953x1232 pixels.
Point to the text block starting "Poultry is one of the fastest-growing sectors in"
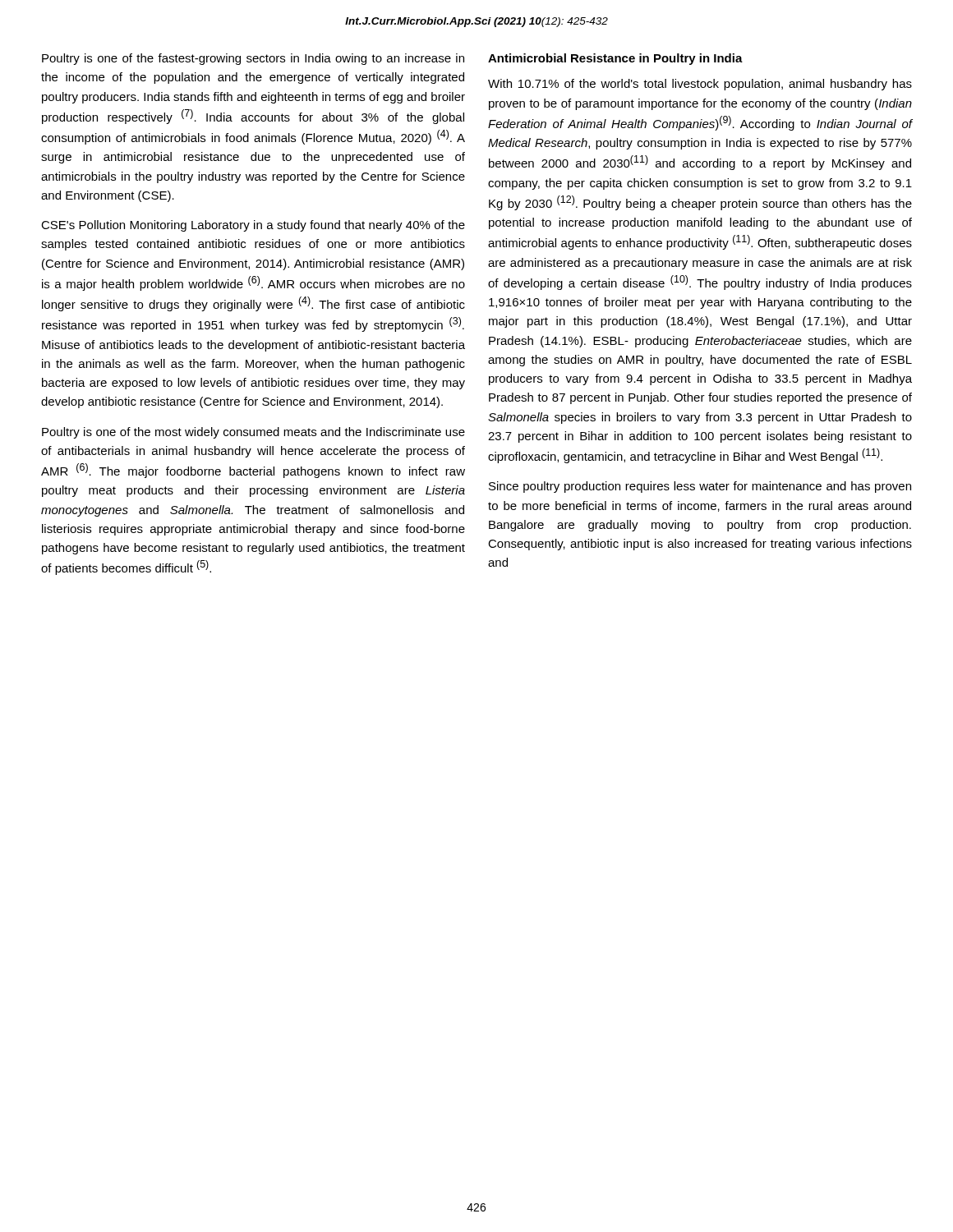tap(253, 126)
